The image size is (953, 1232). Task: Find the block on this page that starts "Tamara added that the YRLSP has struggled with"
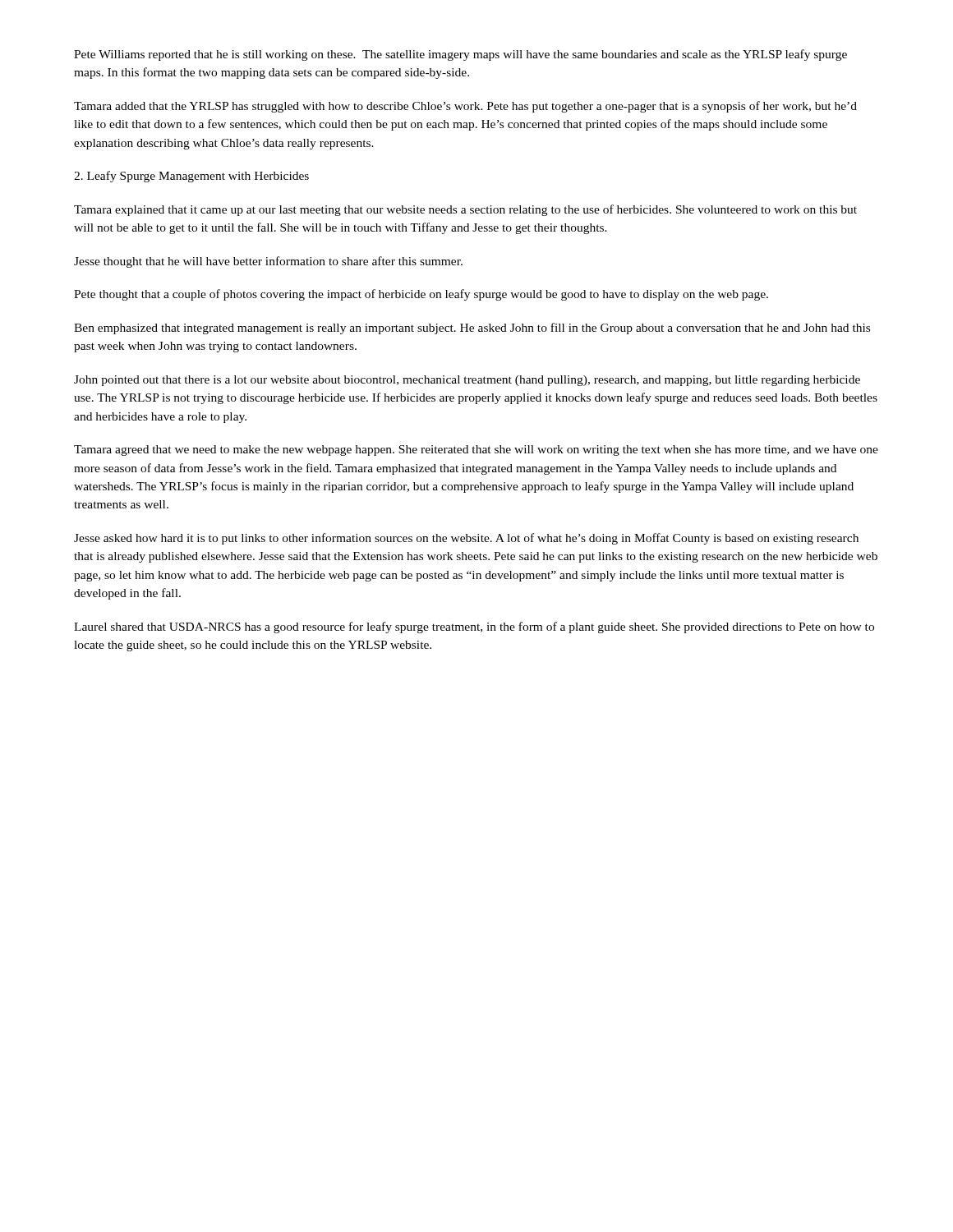tap(465, 124)
